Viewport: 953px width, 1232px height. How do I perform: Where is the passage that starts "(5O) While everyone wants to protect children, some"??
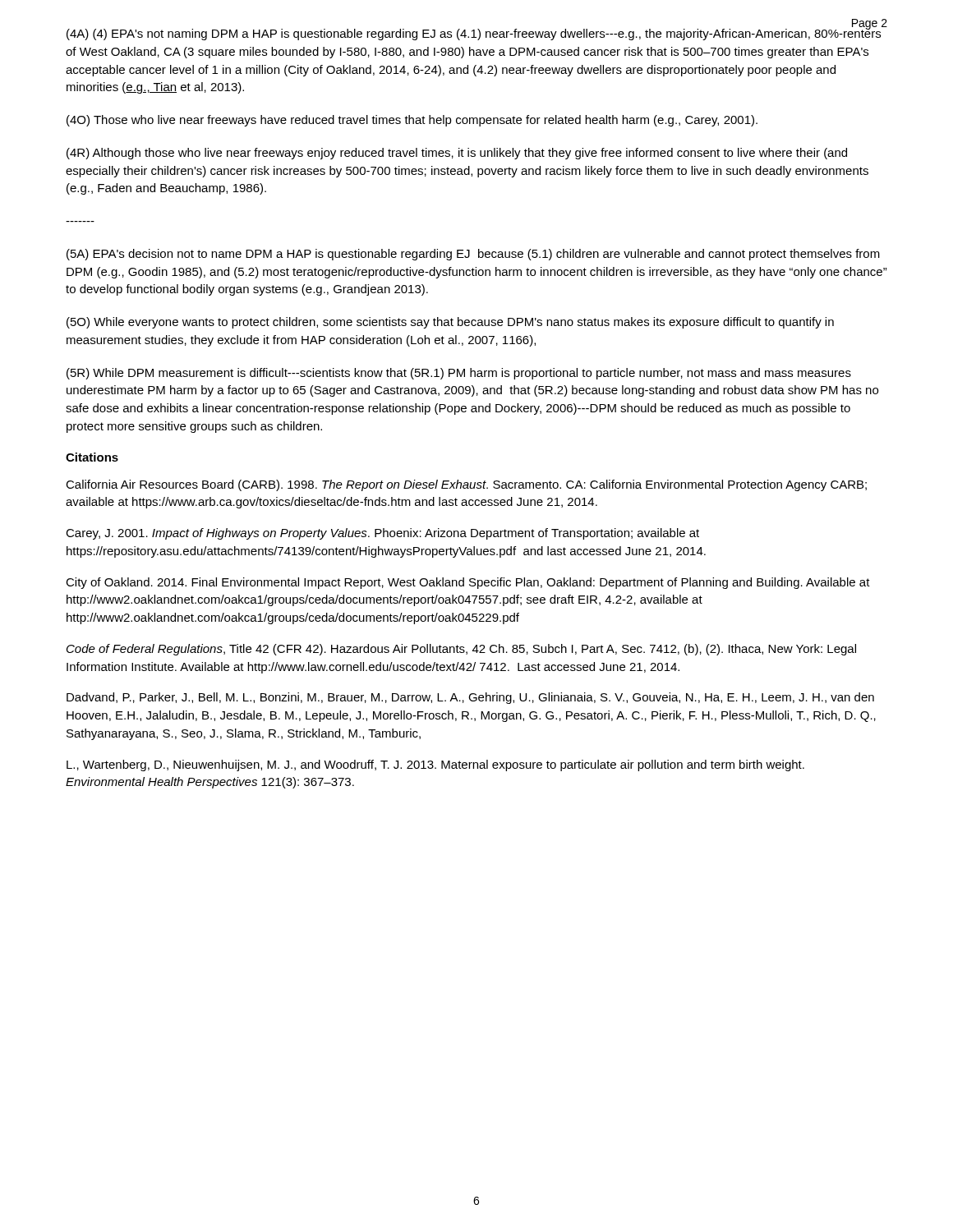(x=450, y=330)
